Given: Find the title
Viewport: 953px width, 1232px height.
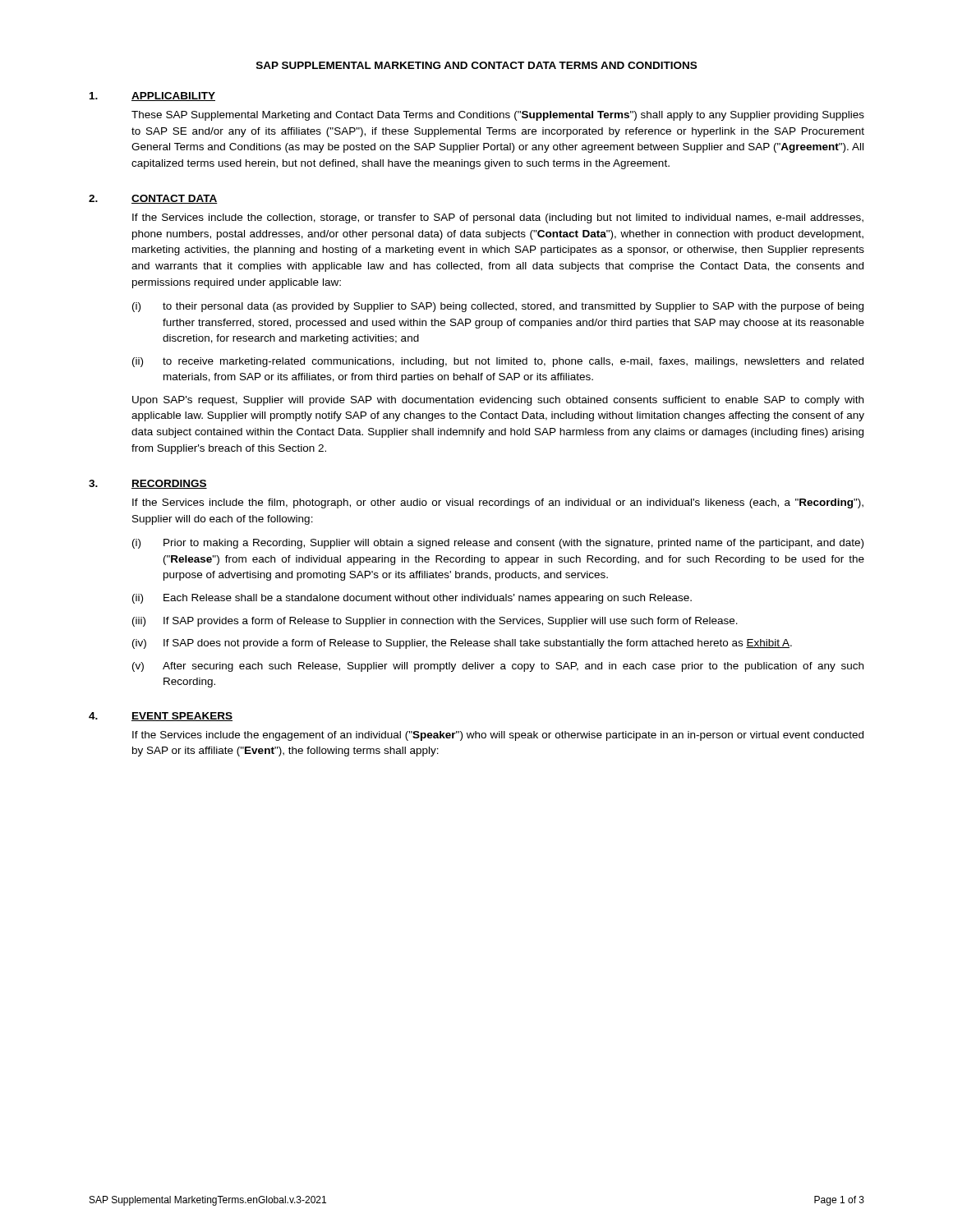Looking at the screenshot, I should 476,65.
